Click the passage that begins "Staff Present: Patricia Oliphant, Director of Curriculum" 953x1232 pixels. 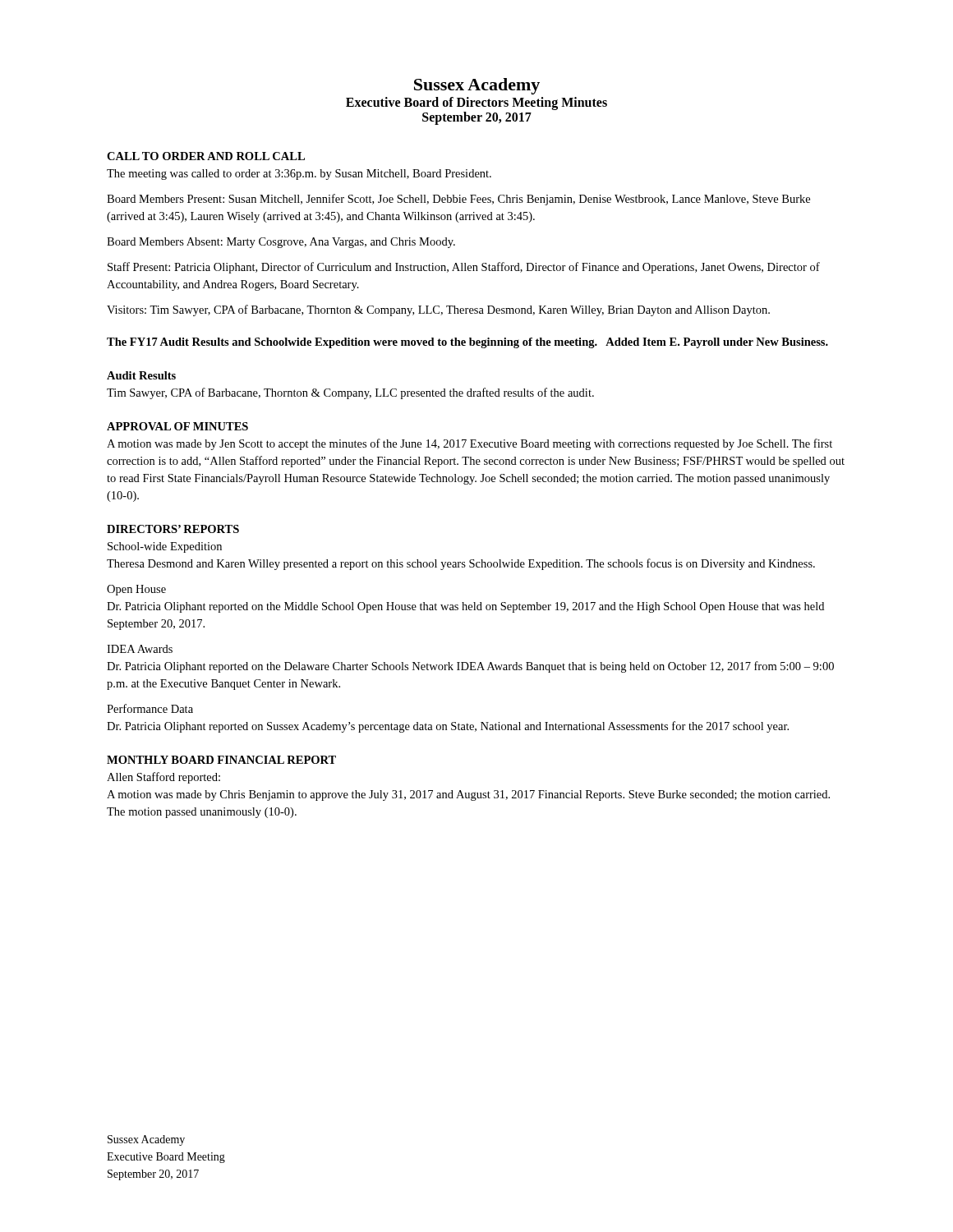[x=463, y=276]
